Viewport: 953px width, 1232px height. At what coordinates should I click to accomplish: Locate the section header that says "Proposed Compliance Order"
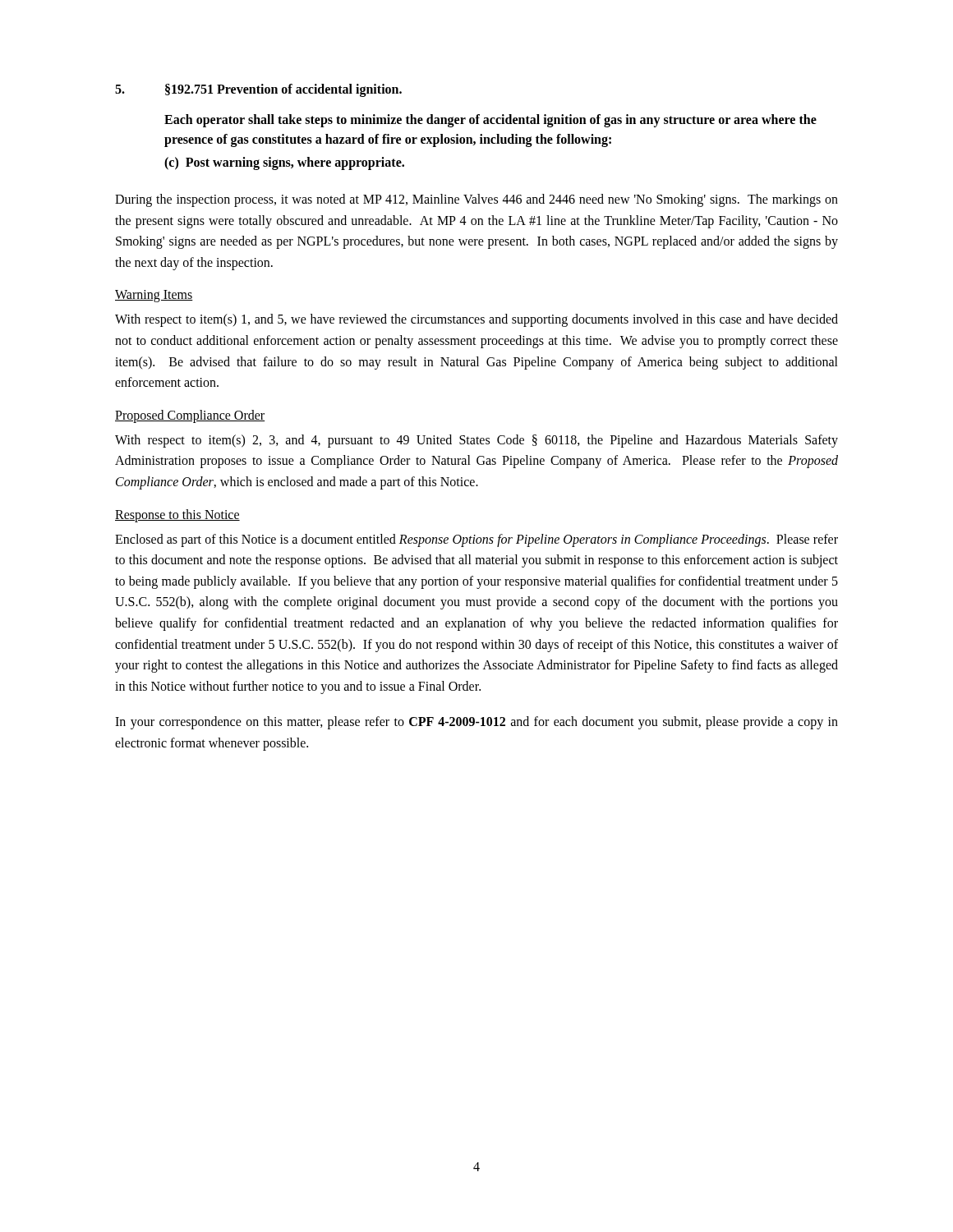[190, 415]
